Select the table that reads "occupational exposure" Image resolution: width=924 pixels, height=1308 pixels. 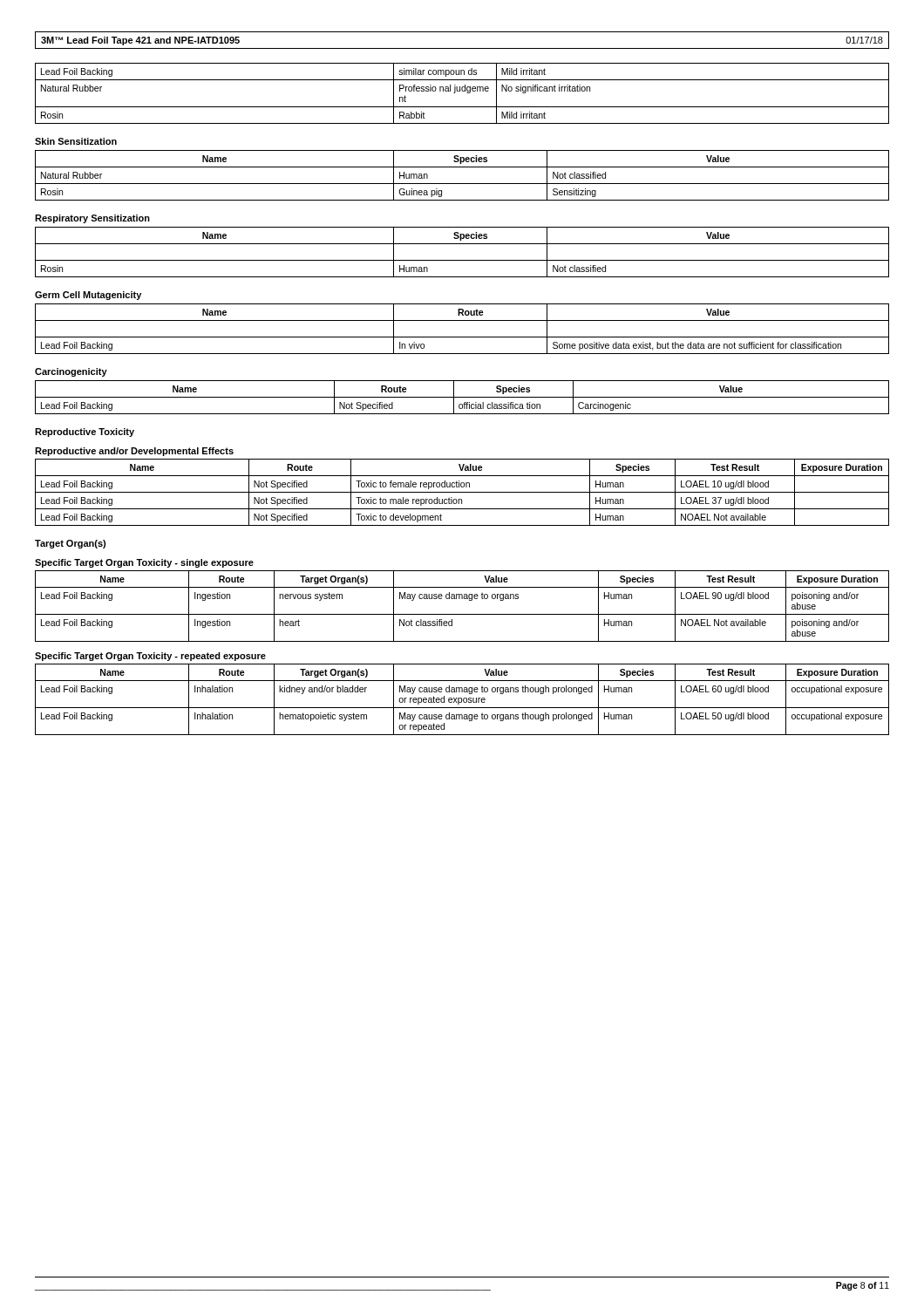click(x=462, y=699)
